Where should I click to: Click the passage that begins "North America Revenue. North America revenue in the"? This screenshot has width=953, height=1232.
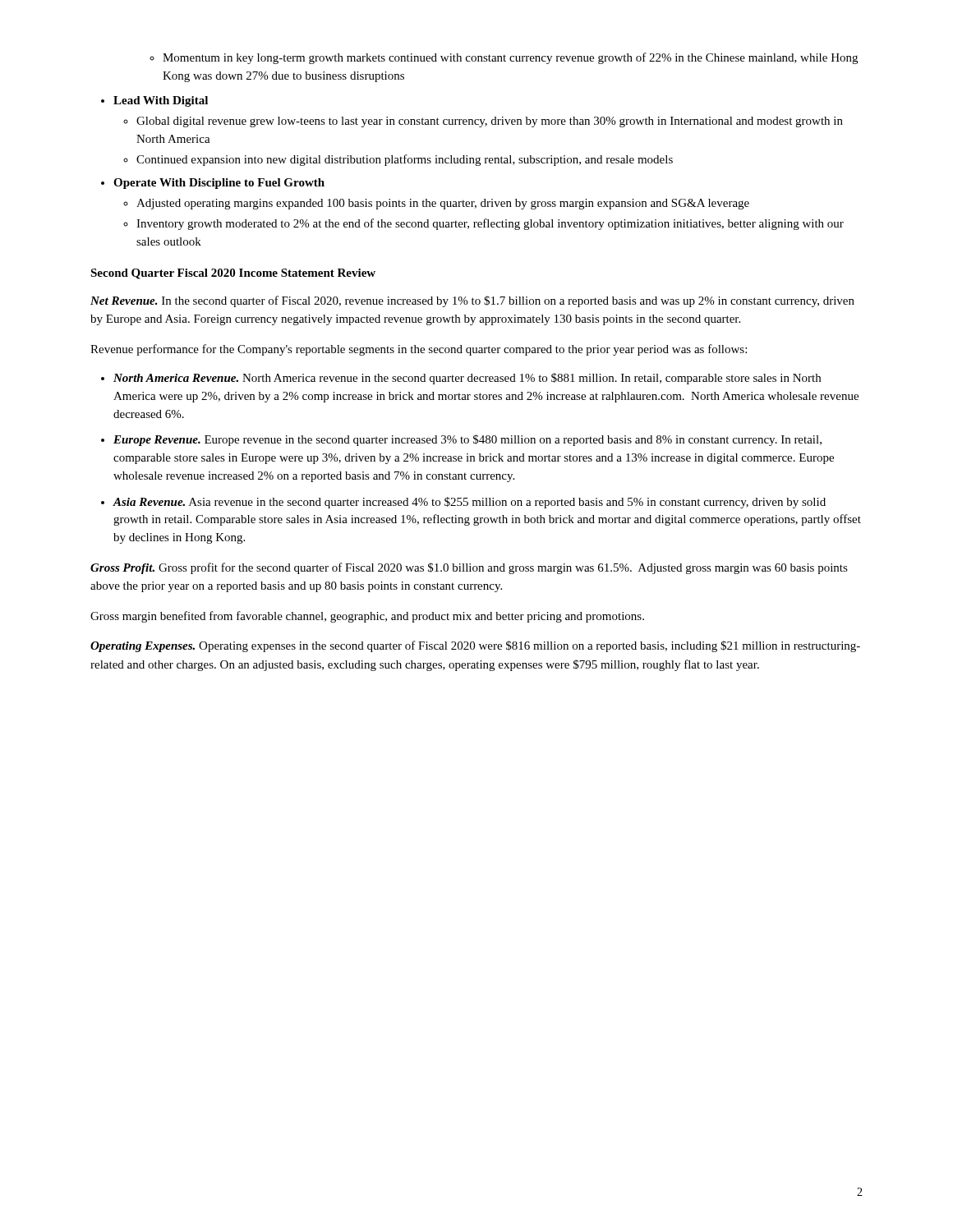click(476, 396)
